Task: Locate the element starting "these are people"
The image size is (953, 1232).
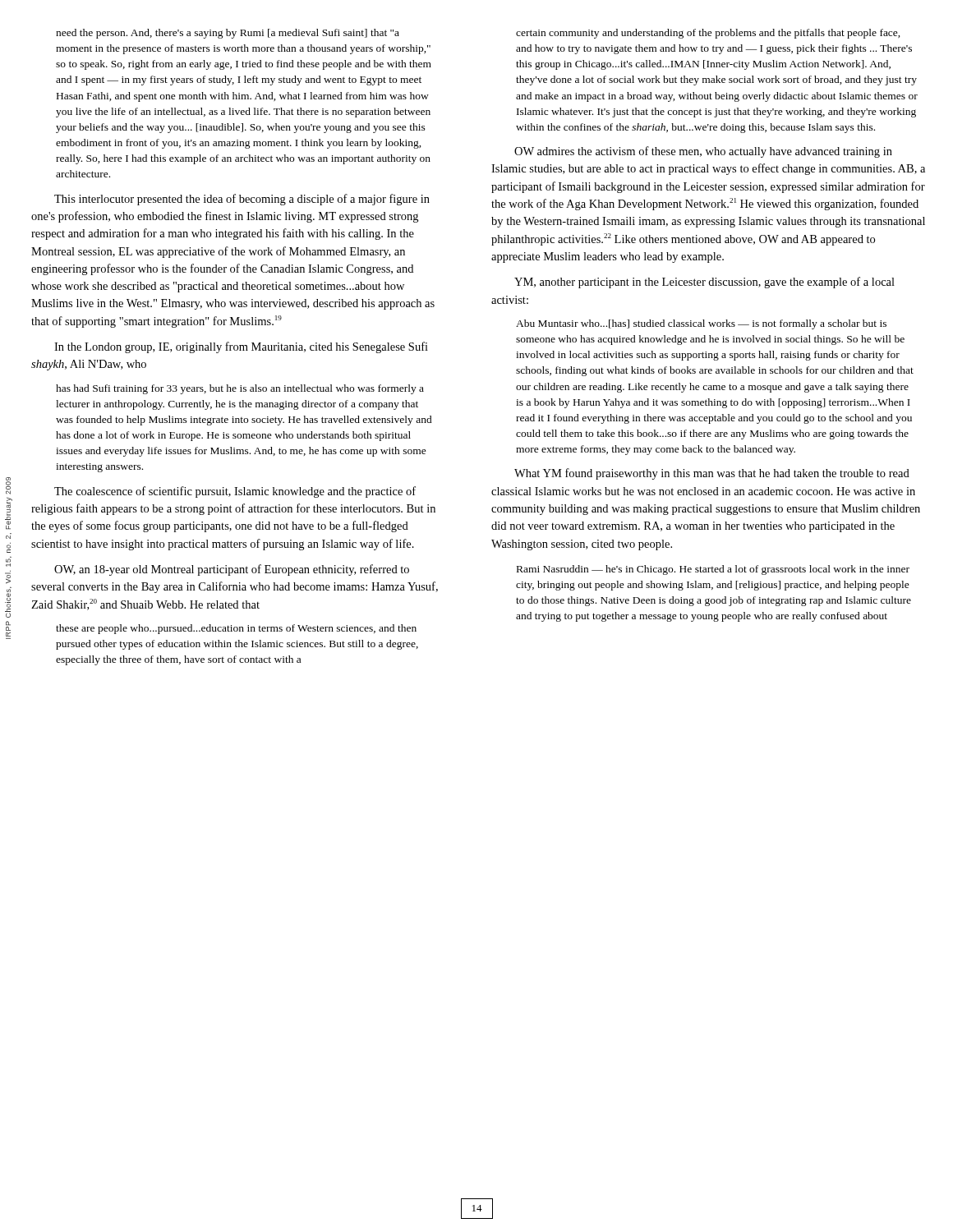Action: click(x=245, y=644)
